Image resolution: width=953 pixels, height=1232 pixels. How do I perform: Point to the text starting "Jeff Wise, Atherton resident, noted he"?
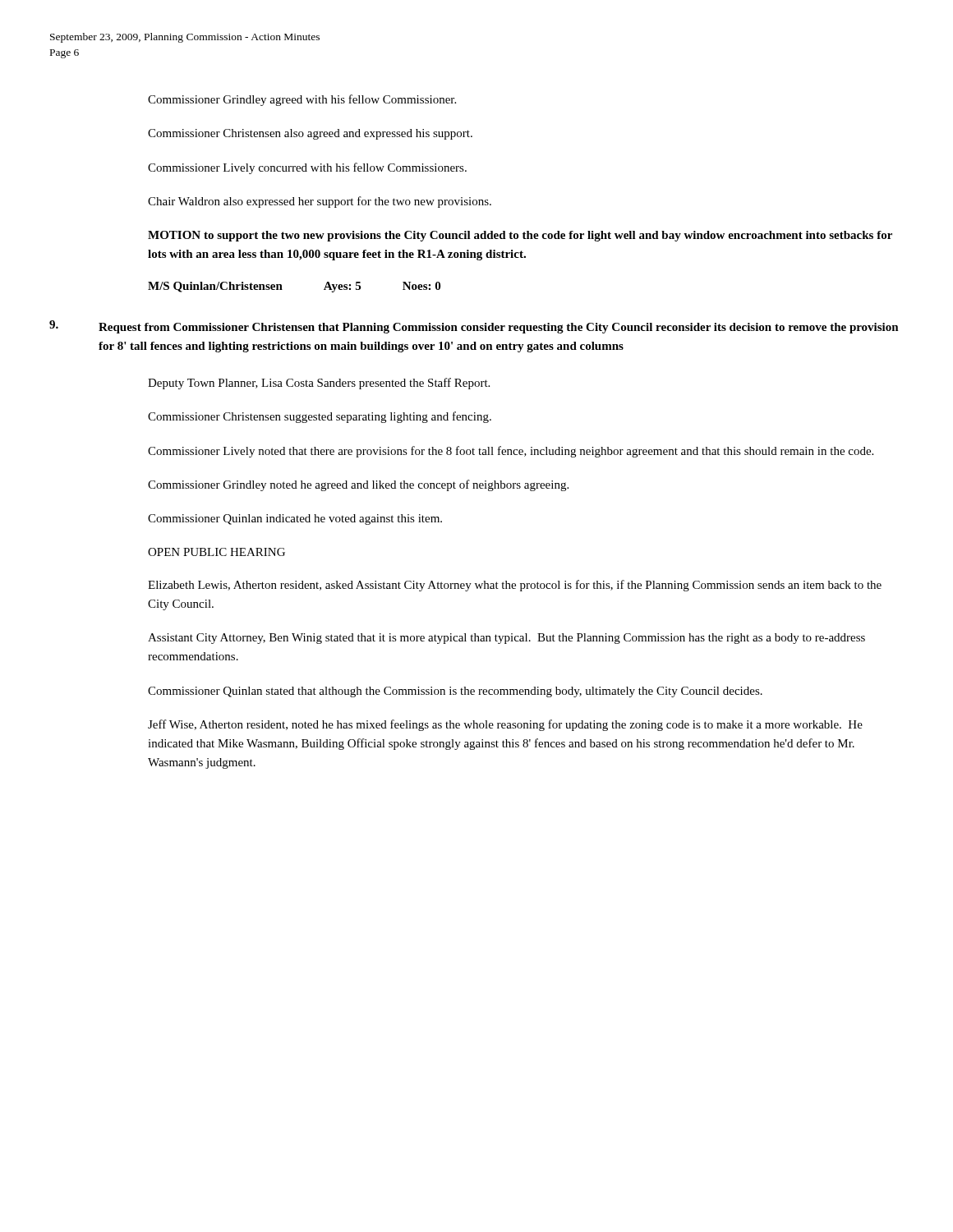505,743
